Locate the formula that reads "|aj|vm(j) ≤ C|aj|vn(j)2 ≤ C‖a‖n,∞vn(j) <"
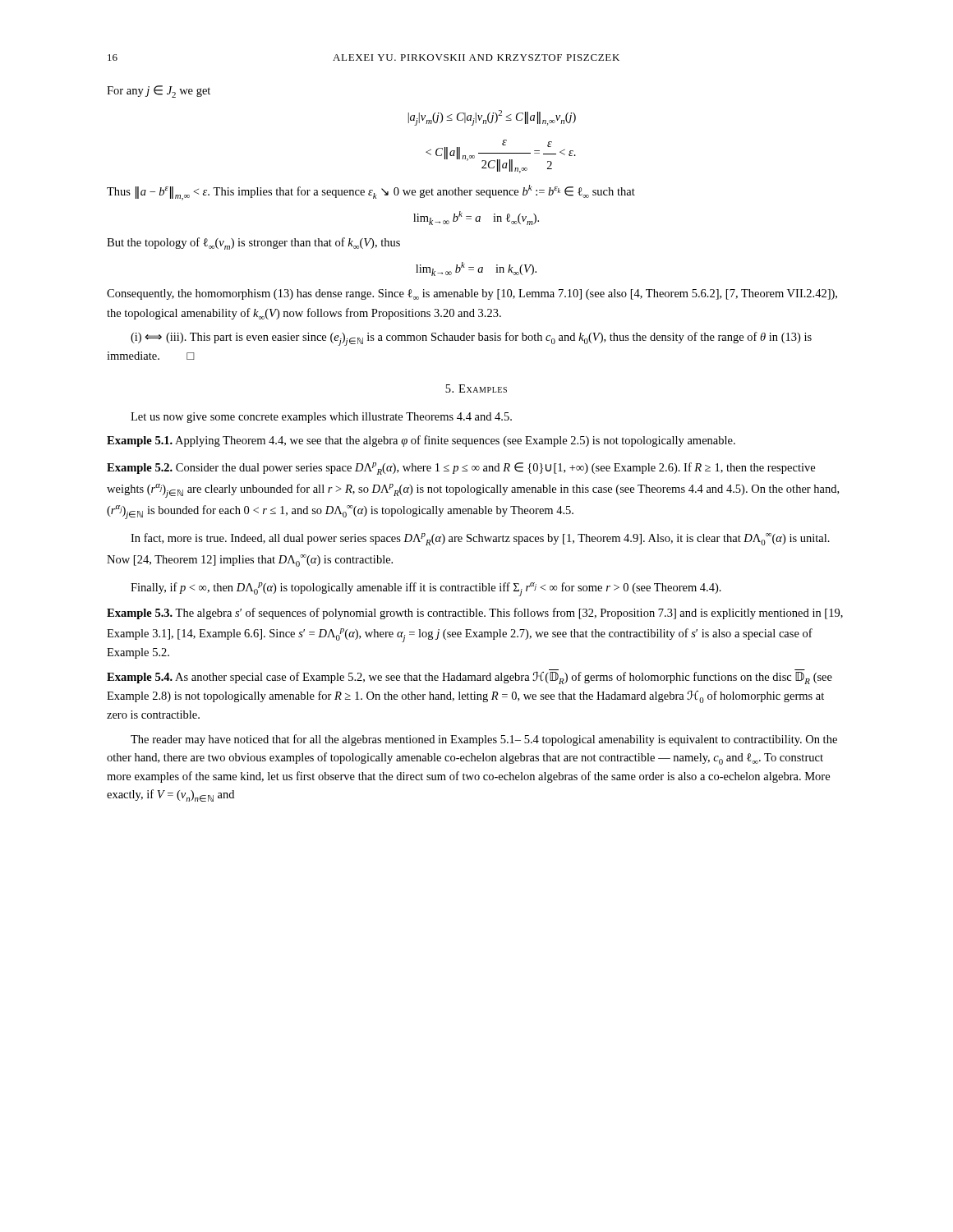The height and width of the screenshot is (1232, 953). pos(493,141)
